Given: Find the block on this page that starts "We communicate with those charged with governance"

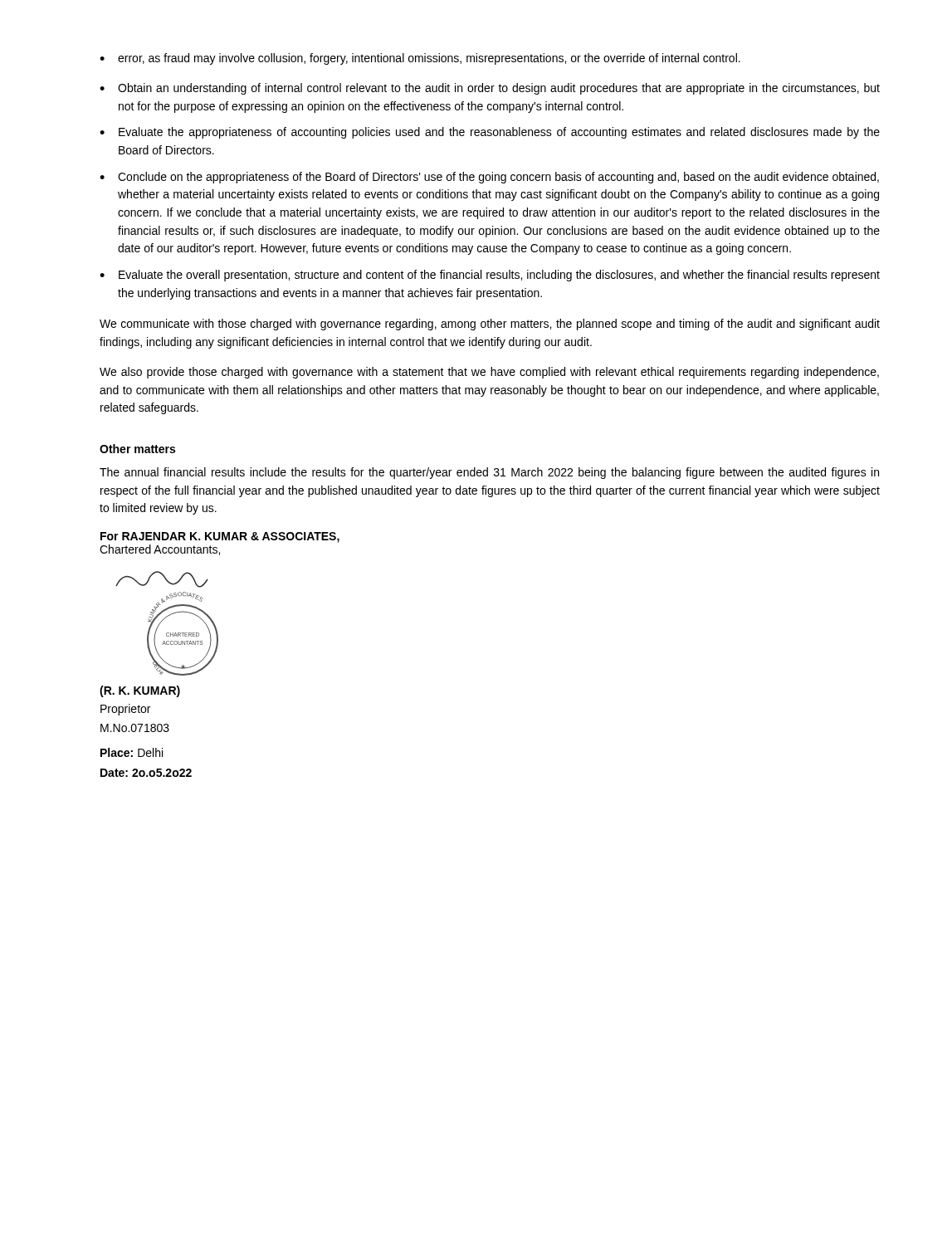Looking at the screenshot, I should pos(490,333).
